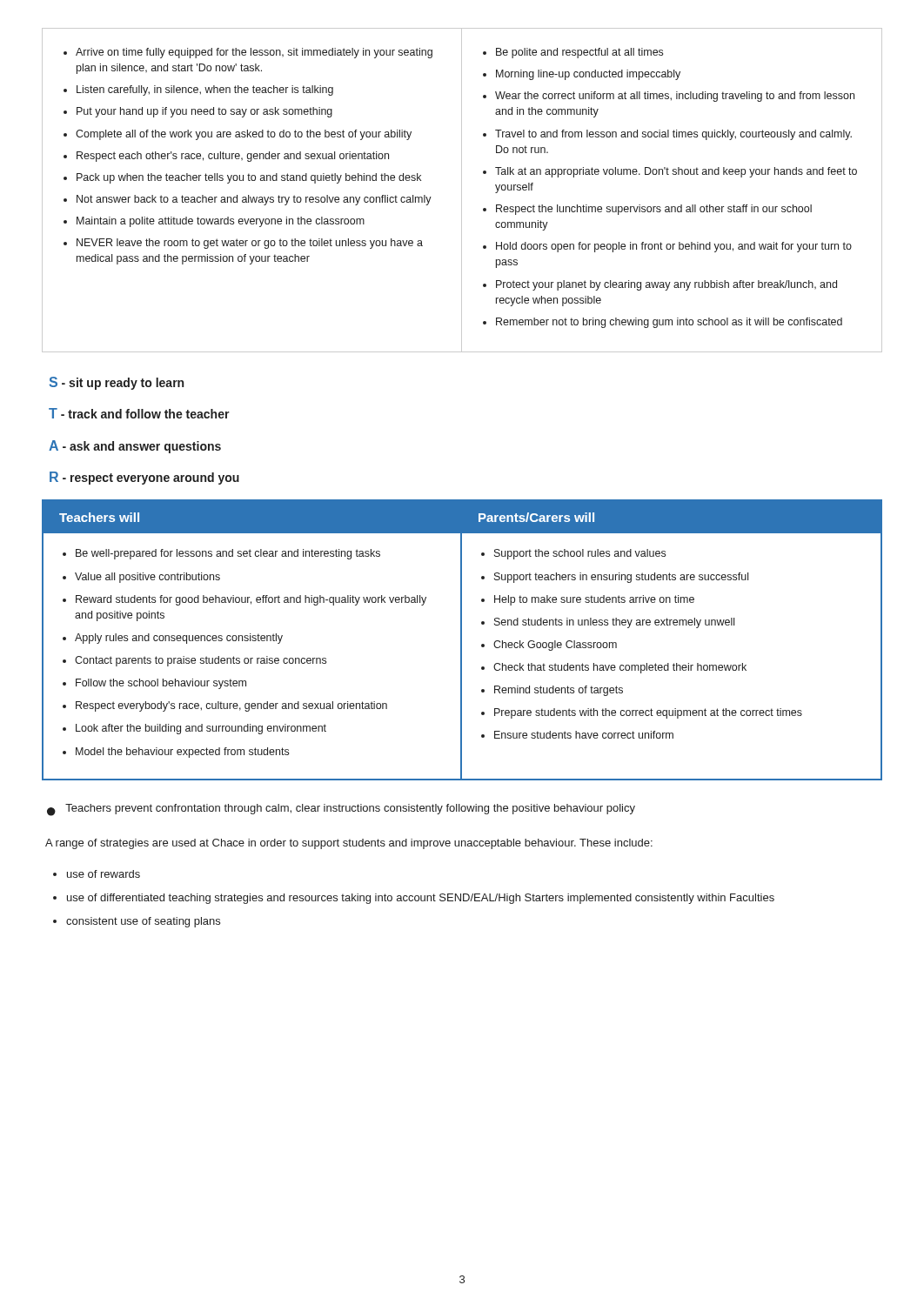Image resolution: width=924 pixels, height=1305 pixels.
Task: Select the text starting "T - track and follow the teacher"
Action: pos(139,414)
